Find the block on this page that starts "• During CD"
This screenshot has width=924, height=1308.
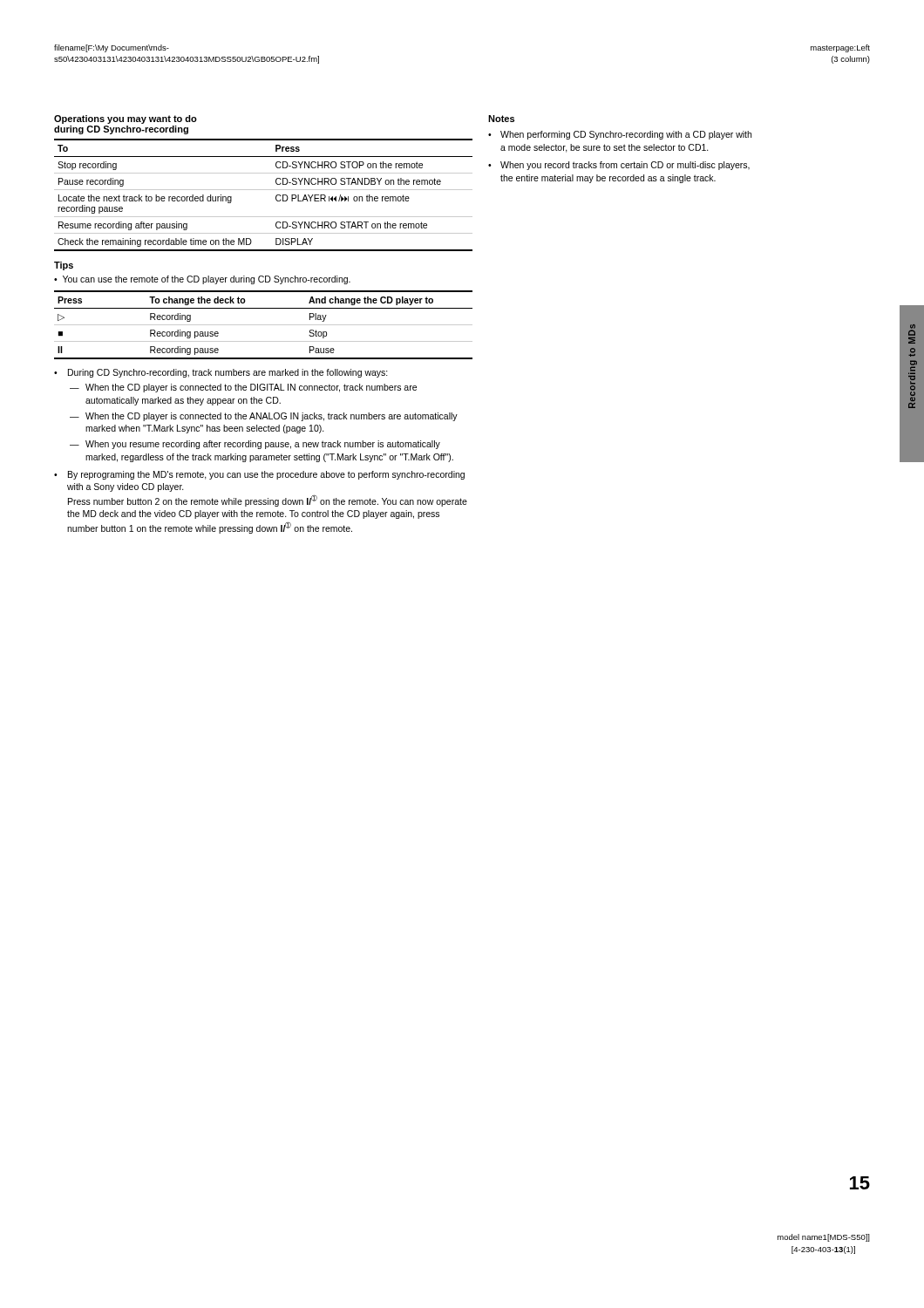click(221, 372)
